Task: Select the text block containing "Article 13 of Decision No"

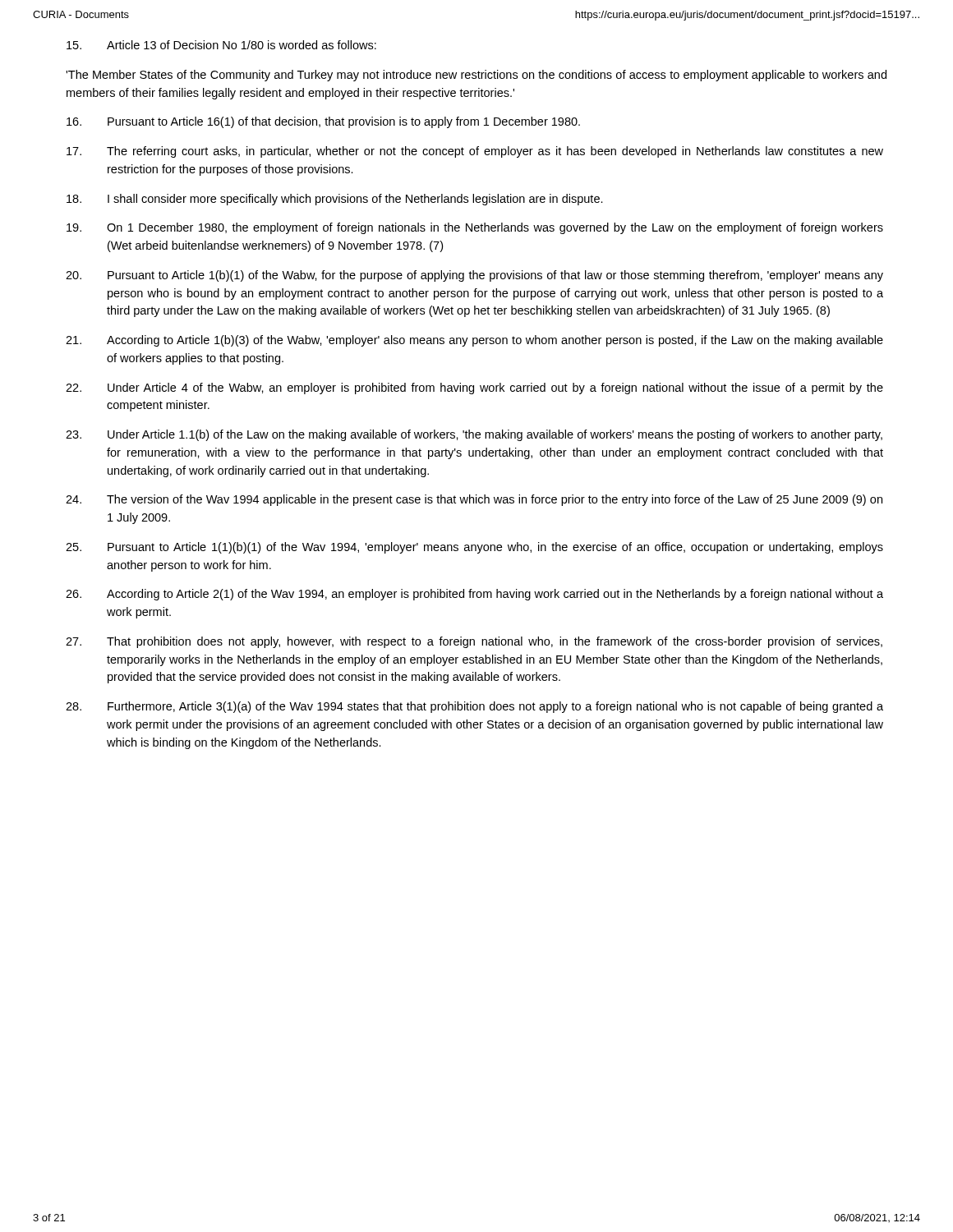Action: click(x=221, y=45)
